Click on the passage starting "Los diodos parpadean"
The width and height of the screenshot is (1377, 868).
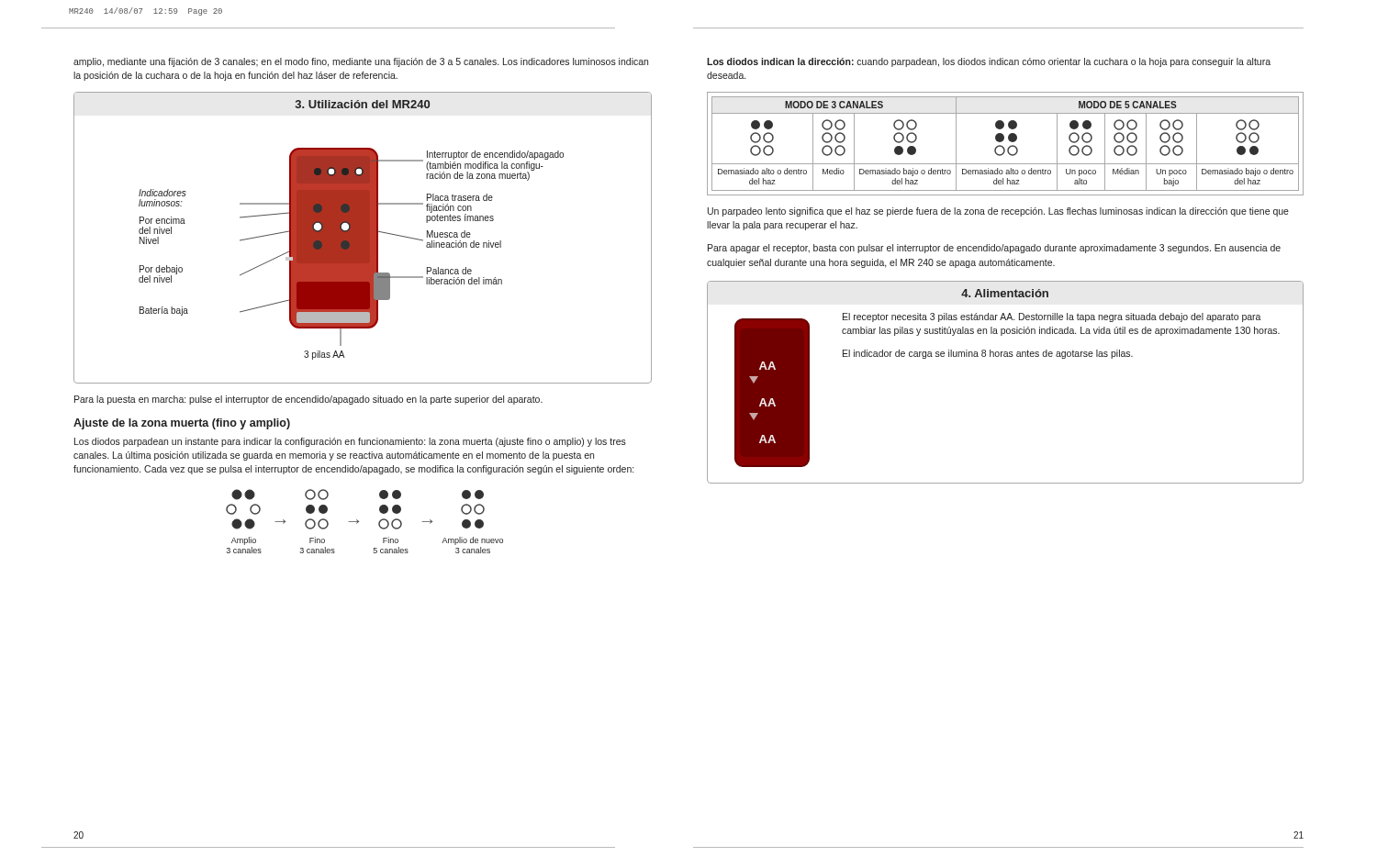354,455
